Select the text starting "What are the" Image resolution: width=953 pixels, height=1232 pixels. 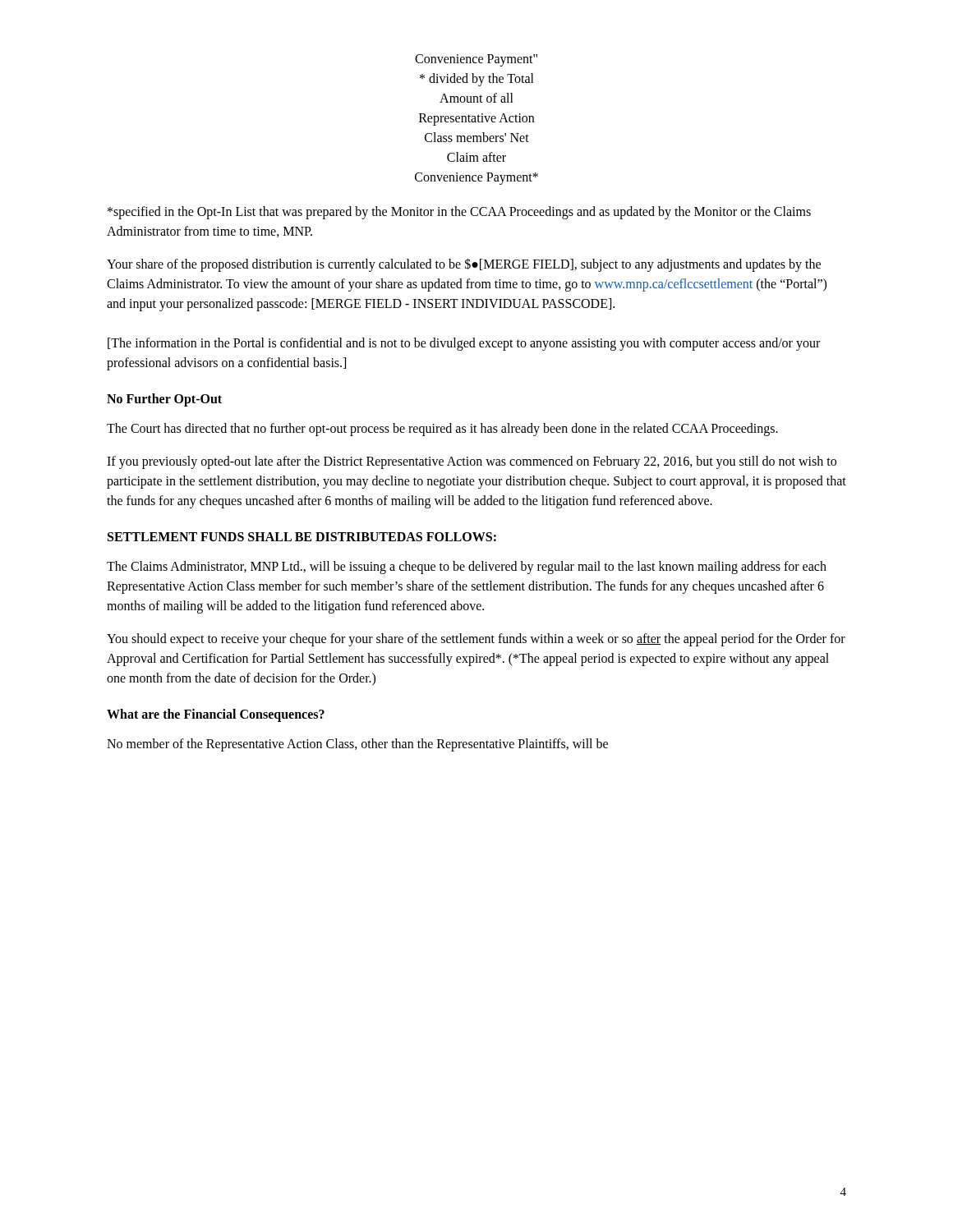click(216, 714)
